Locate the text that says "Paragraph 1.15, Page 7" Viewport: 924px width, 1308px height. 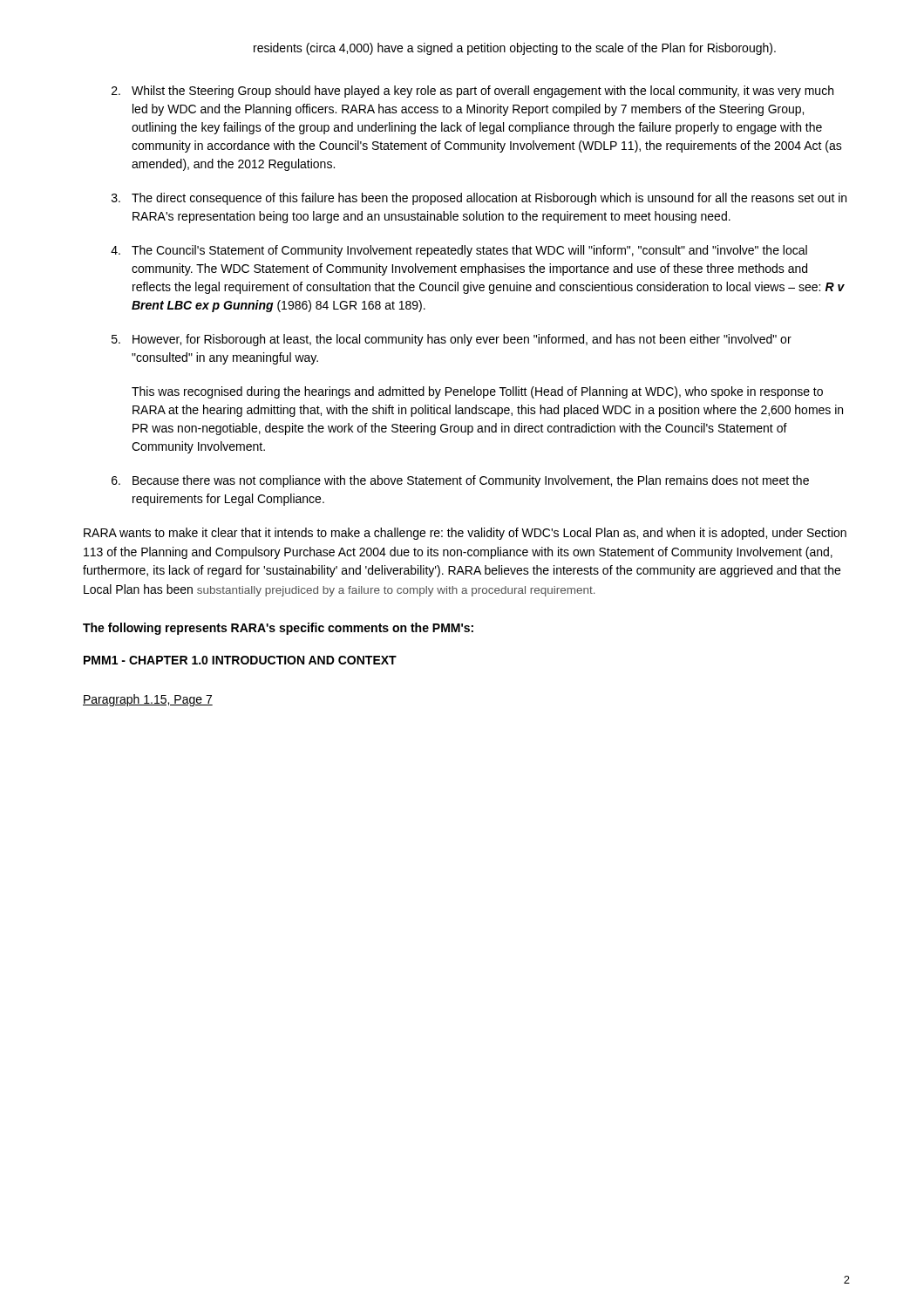click(x=148, y=699)
